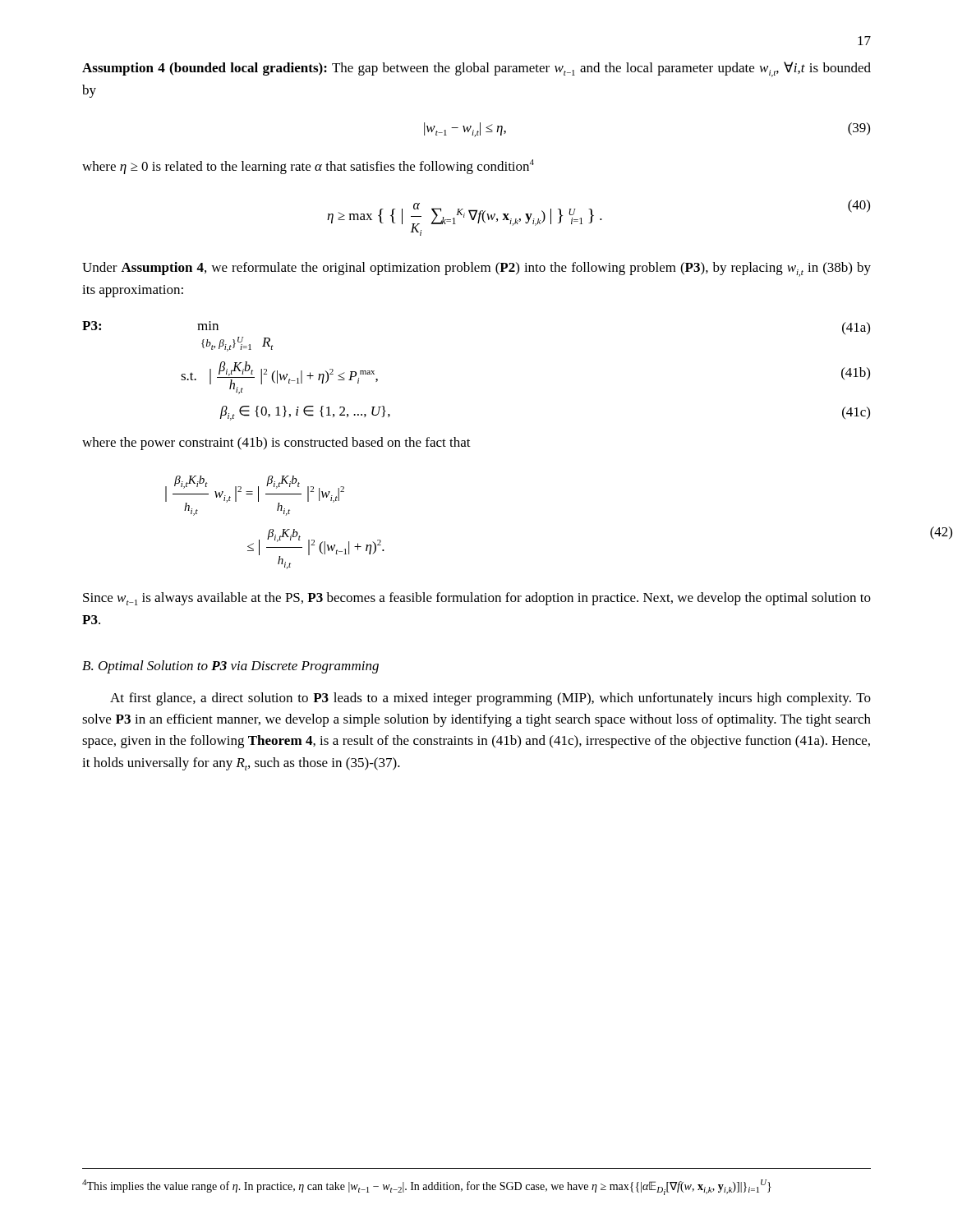Screen dimensions: 1232x953
Task: Find the passage starting "Assumption 4 (bounded local"
Action: tap(476, 79)
